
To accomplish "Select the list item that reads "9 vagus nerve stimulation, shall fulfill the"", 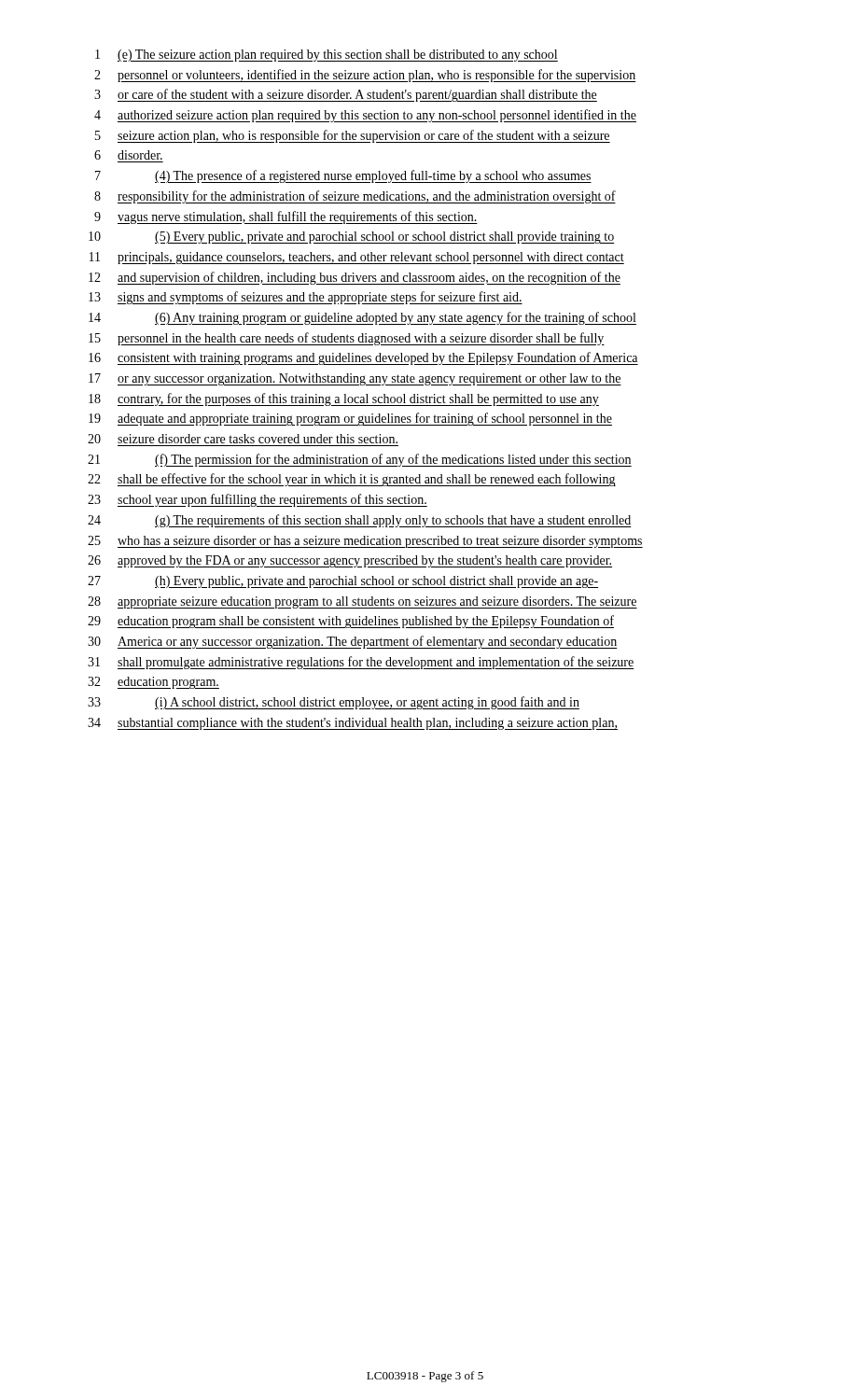I will click(425, 217).
